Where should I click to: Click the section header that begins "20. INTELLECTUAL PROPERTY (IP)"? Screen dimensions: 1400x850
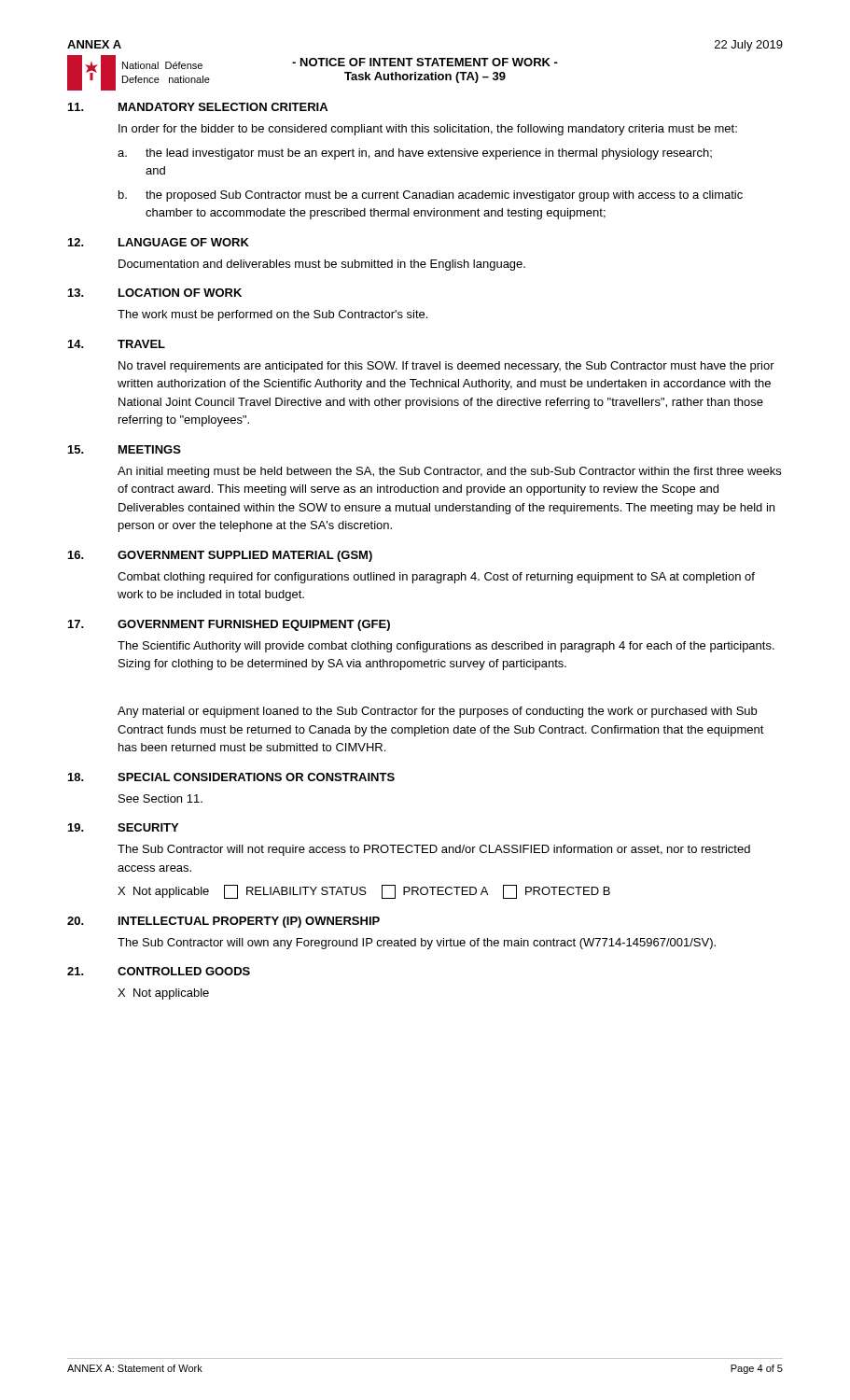pyautogui.click(x=224, y=920)
